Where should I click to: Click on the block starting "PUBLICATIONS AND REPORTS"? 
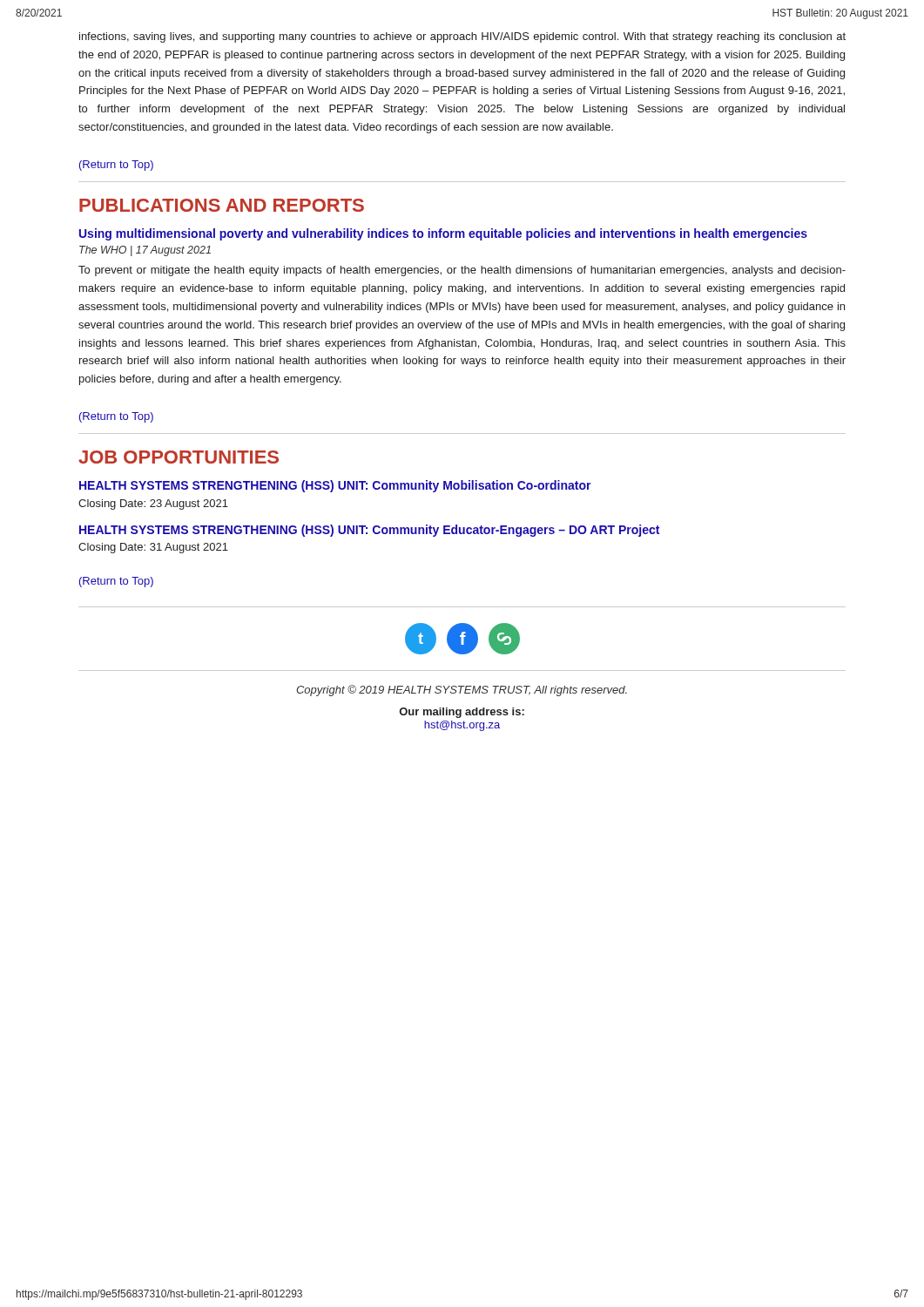[x=222, y=205]
